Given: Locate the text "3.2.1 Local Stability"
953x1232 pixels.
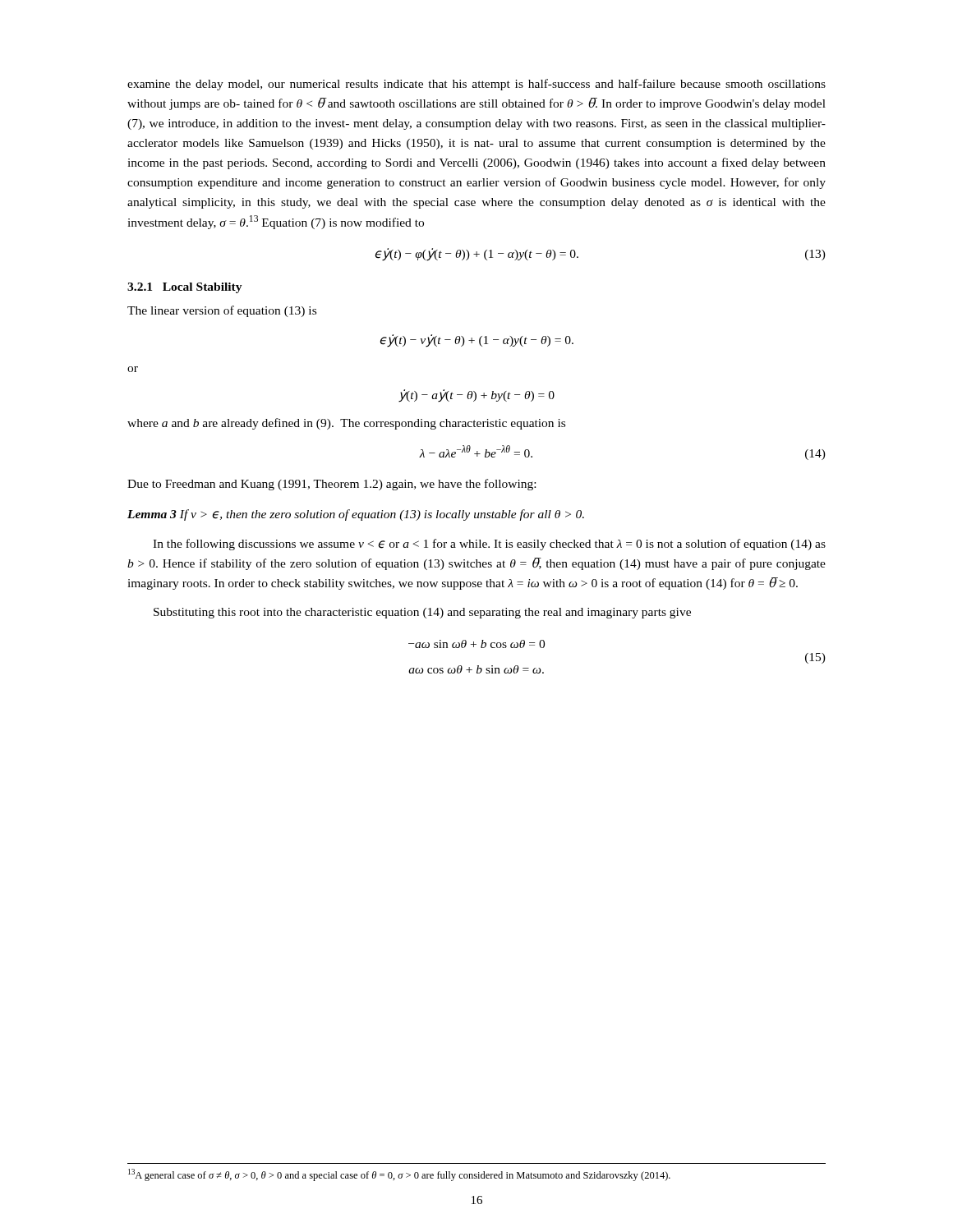Looking at the screenshot, I should coord(185,286).
